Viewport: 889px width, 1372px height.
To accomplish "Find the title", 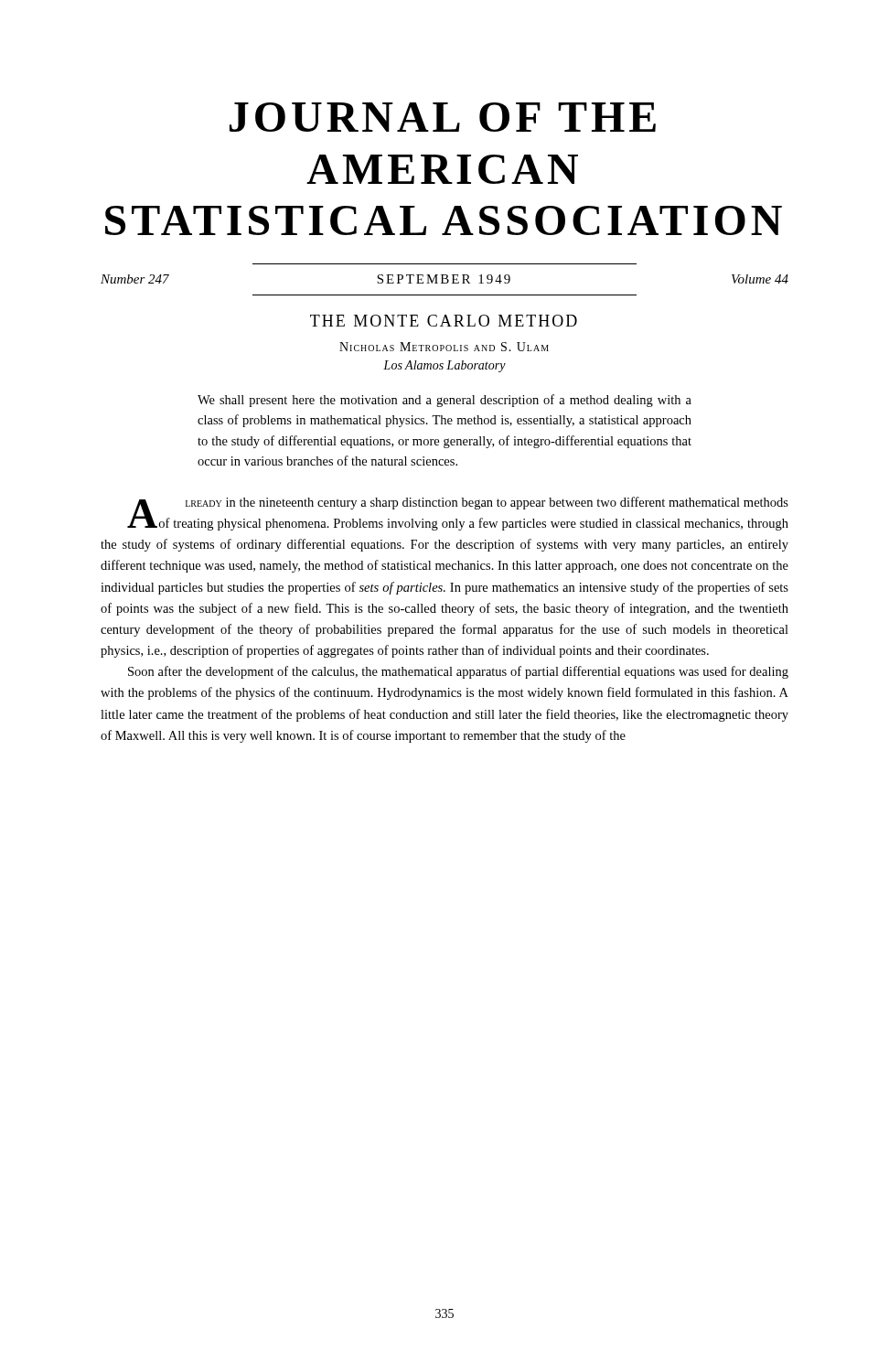I will click(444, 168).
